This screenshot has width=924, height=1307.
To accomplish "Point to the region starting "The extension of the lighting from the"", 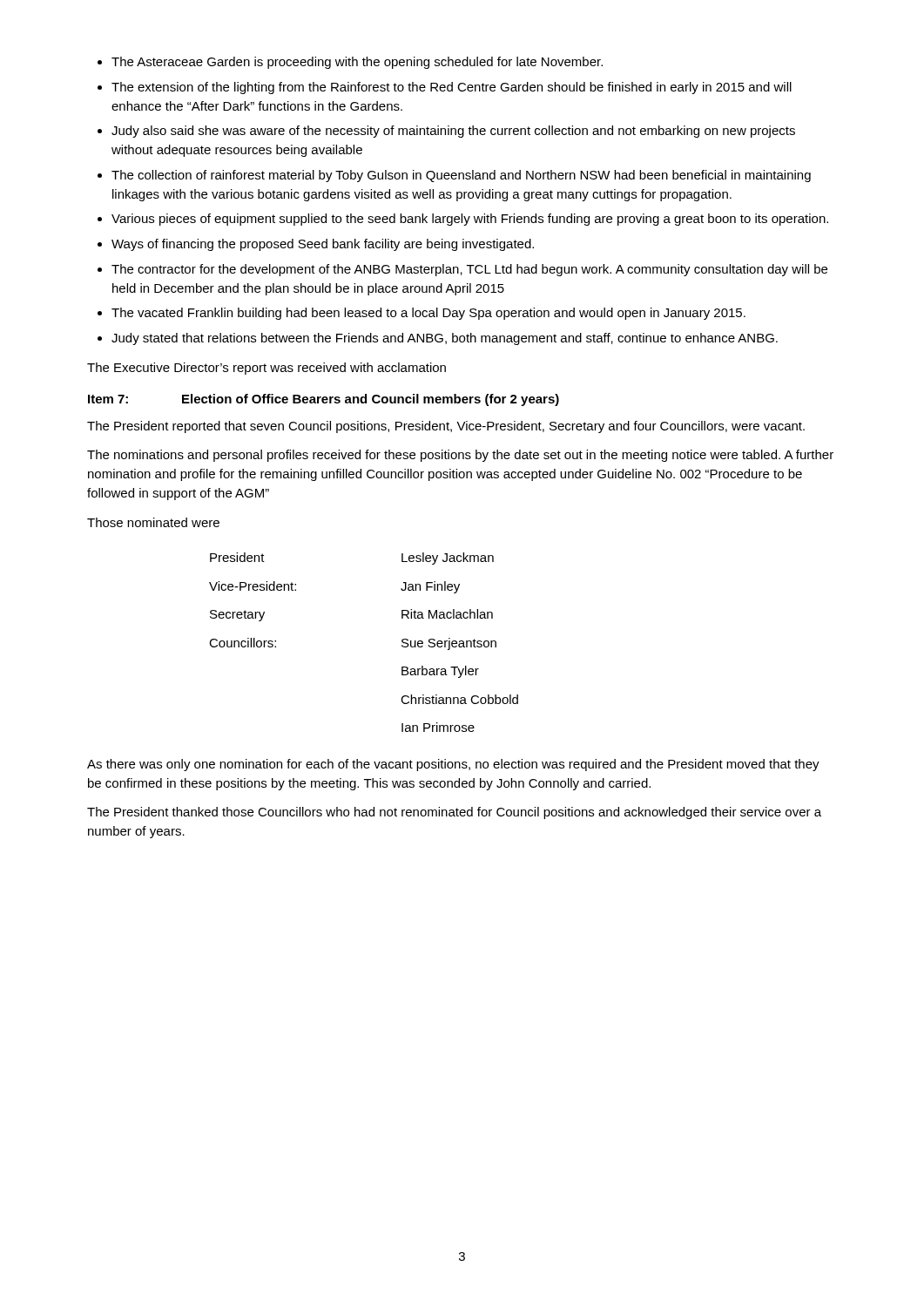I will (452, 96).
